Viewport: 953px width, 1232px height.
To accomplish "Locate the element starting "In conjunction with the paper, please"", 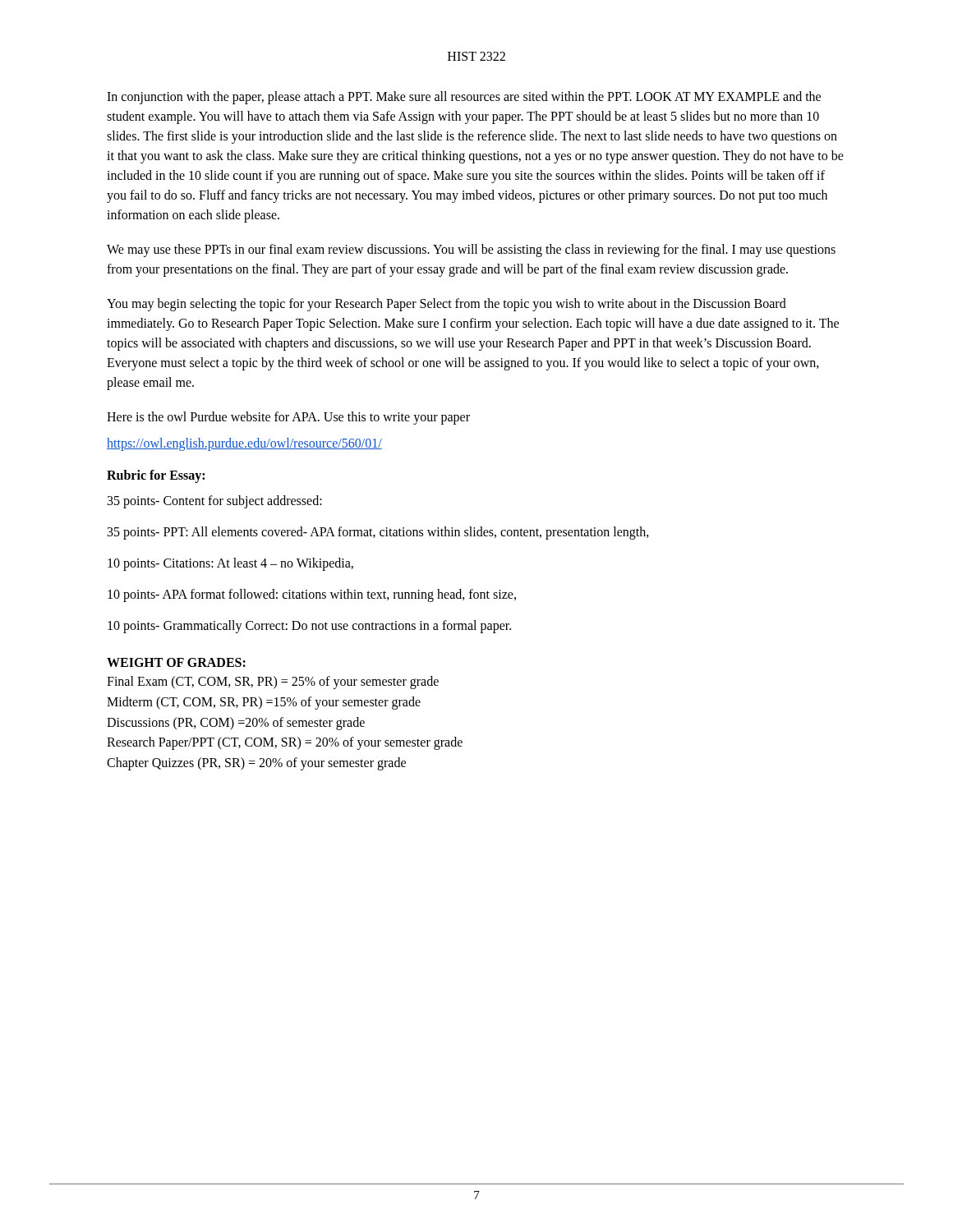I will coord(475,156).
